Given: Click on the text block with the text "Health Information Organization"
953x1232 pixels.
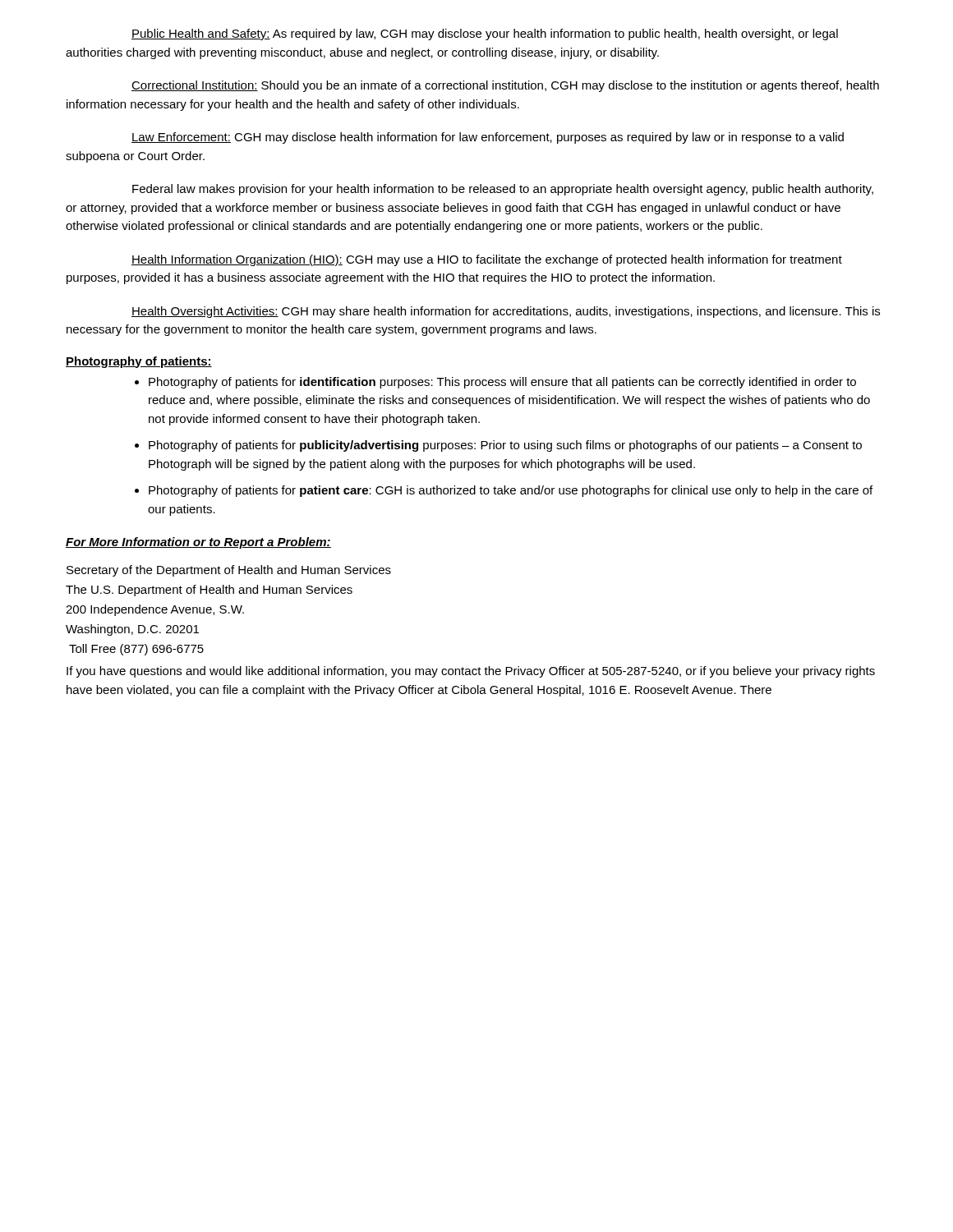Looking at the screenshot, I should [x=454, y=268].
